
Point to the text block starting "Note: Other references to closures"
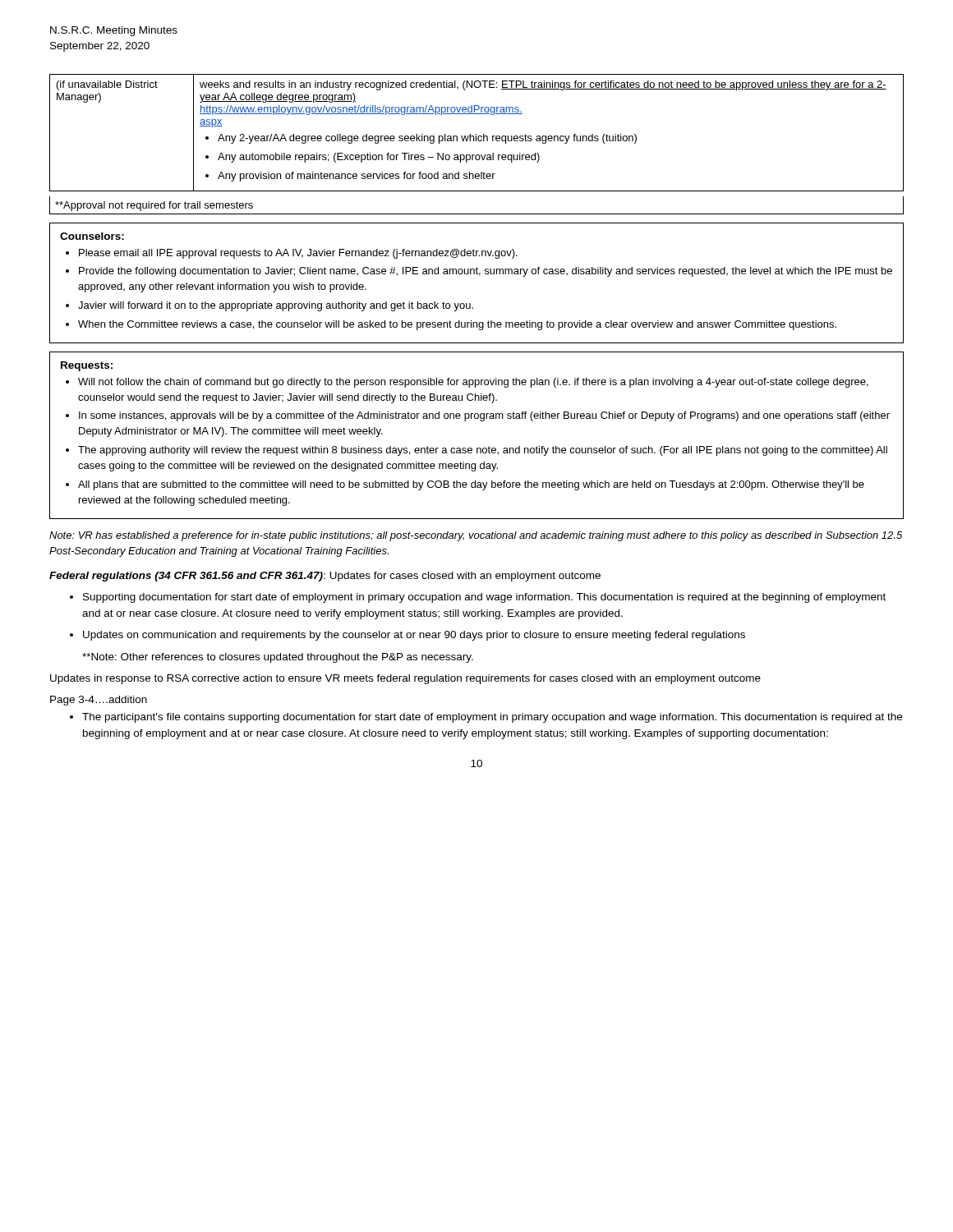coord(278,656)
